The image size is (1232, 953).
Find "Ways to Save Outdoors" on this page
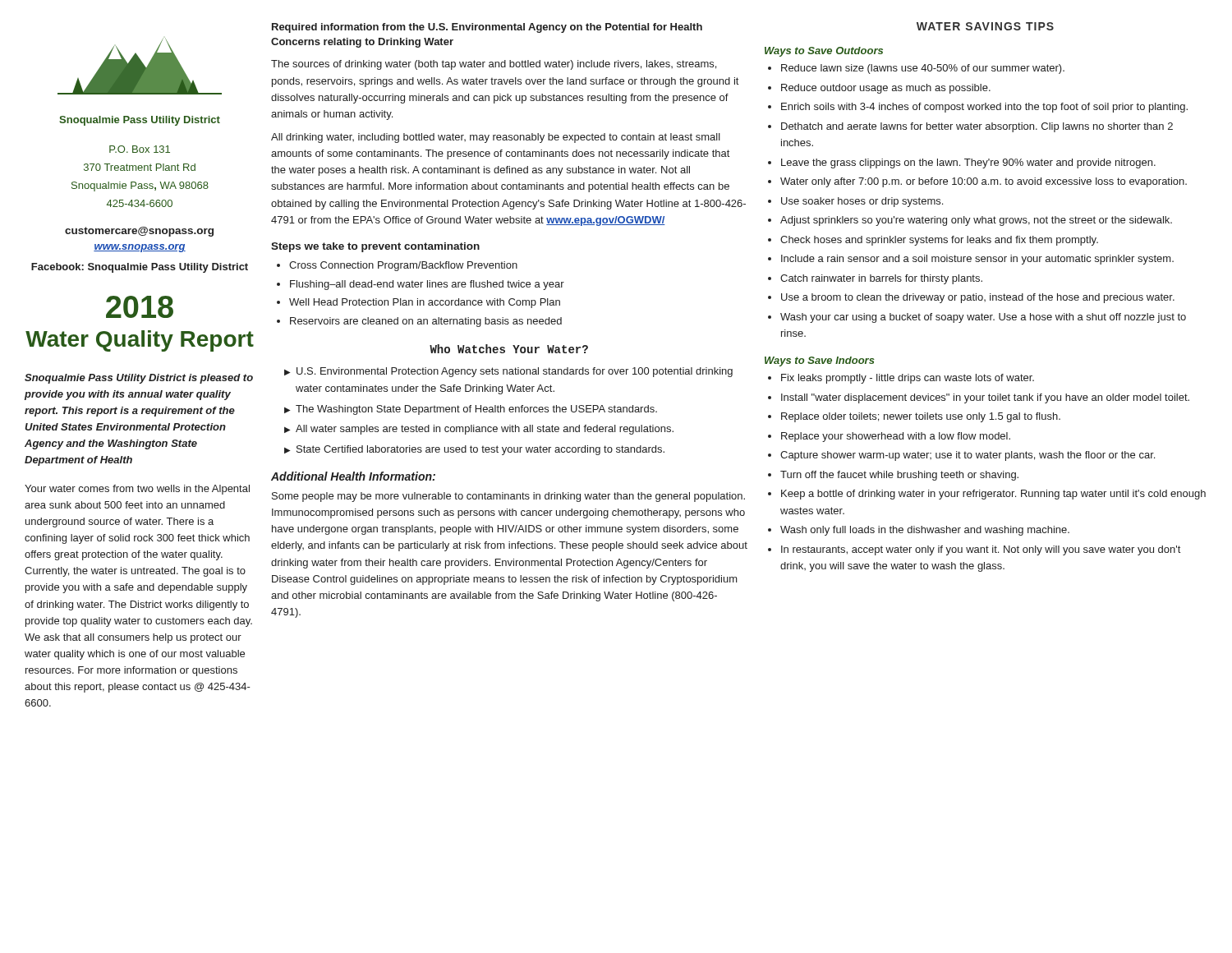pyautogui.click(x=824, y=51)
